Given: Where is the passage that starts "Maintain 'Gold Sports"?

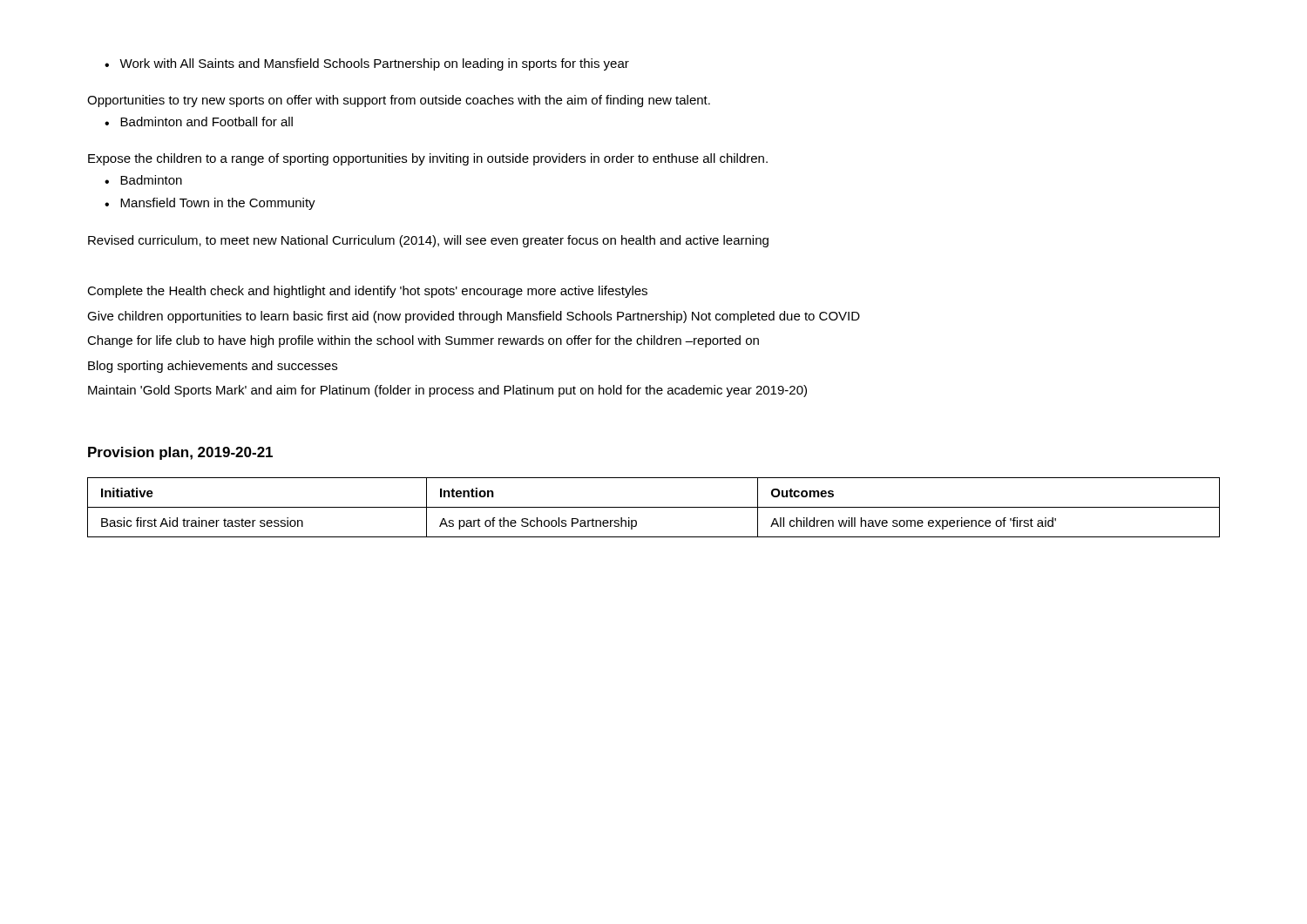Looking at the screenshot, I should pyautogui.click(x=447, y=390).
